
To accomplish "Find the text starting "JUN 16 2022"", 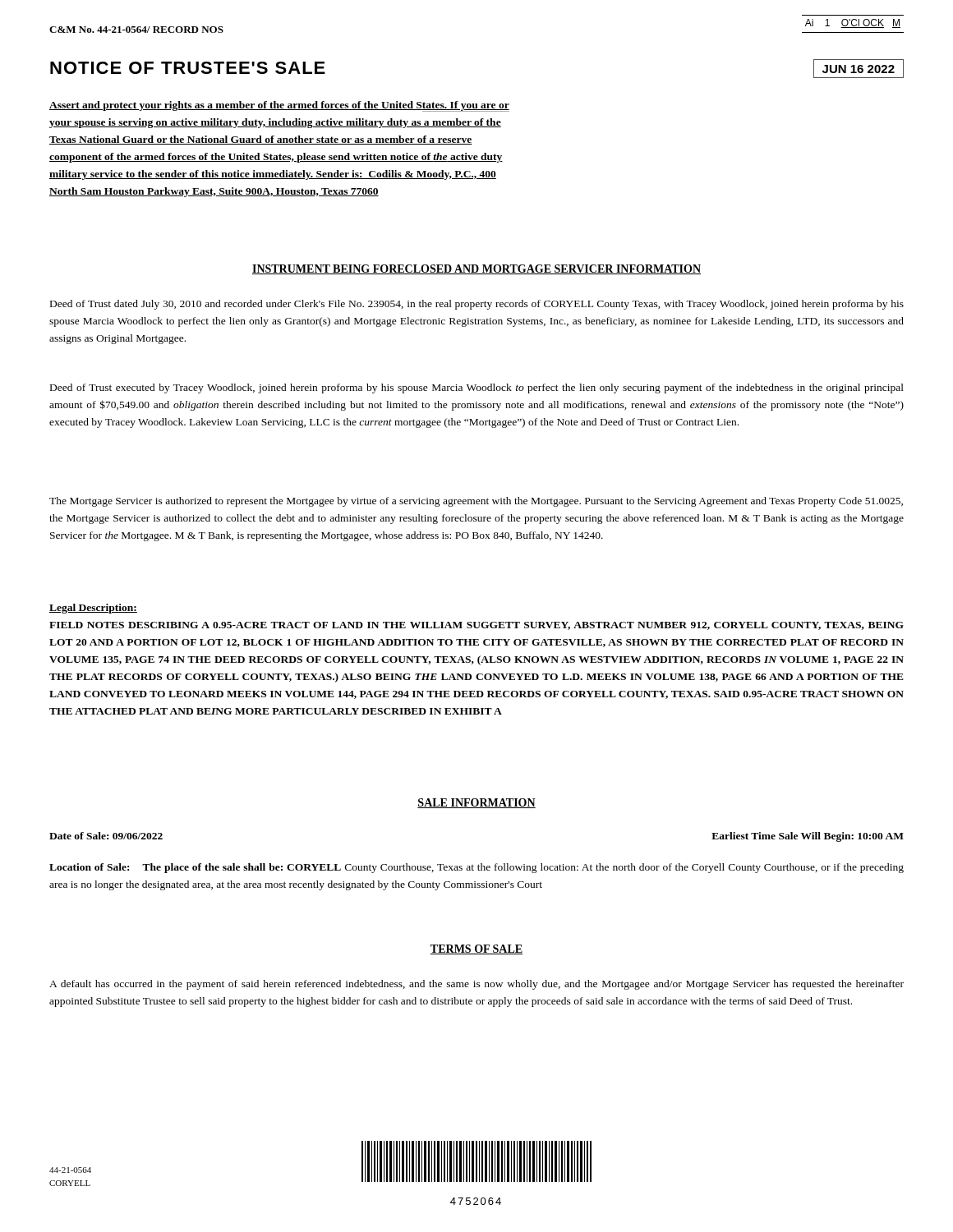I will pos(858,68).
